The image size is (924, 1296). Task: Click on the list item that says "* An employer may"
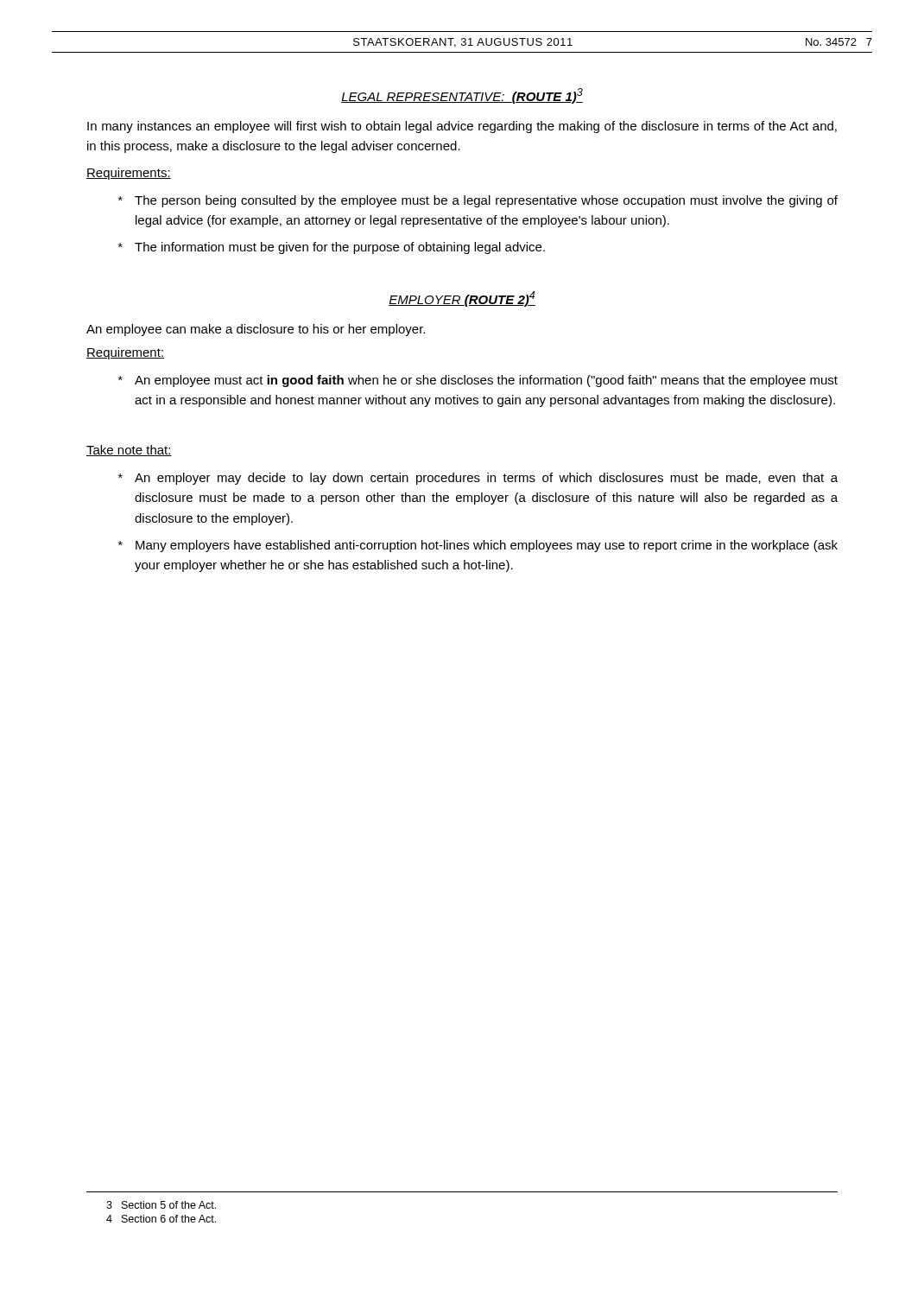462,498
